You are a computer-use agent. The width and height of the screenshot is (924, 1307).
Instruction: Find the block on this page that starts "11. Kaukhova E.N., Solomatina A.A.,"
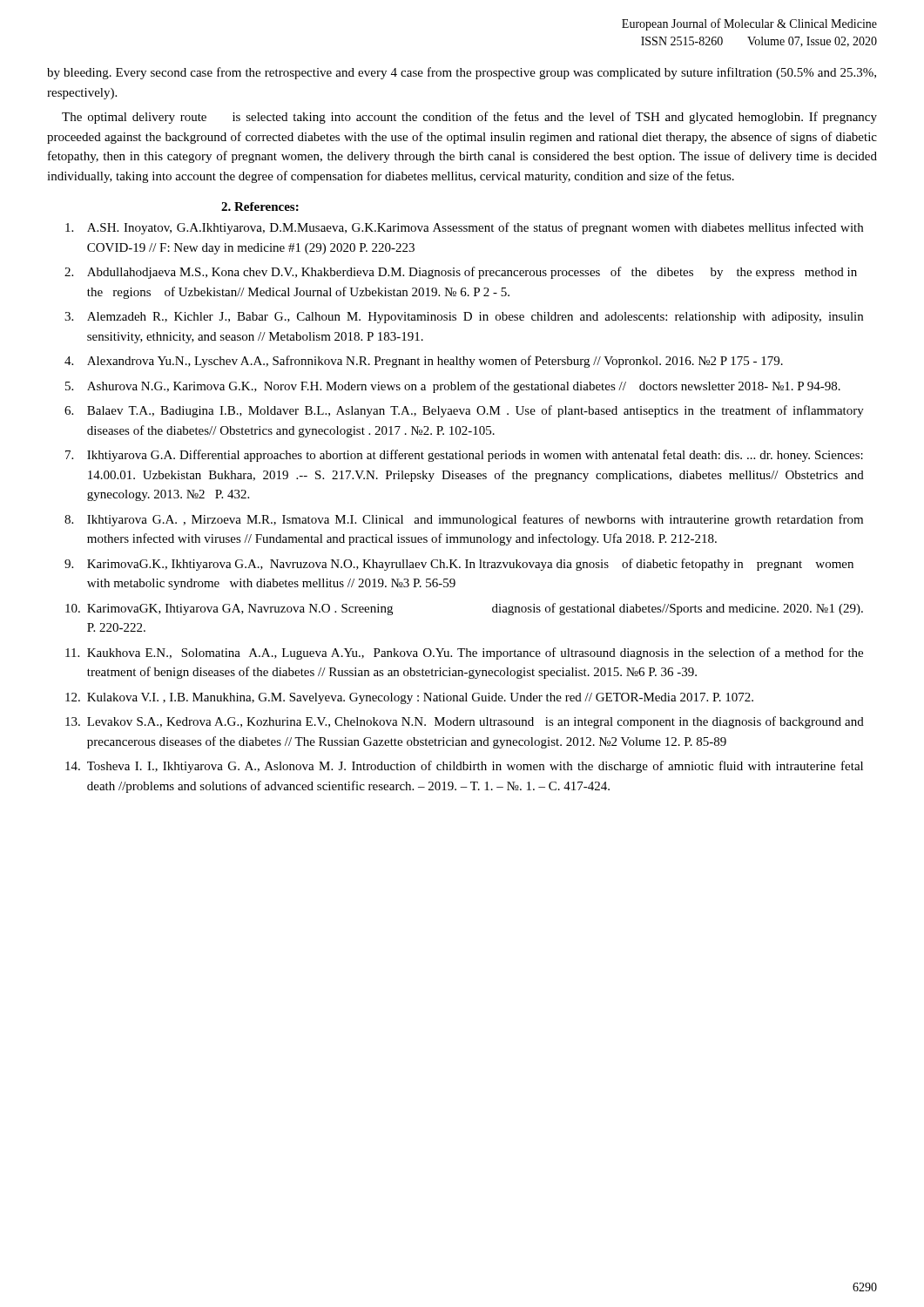coord(464,662)
